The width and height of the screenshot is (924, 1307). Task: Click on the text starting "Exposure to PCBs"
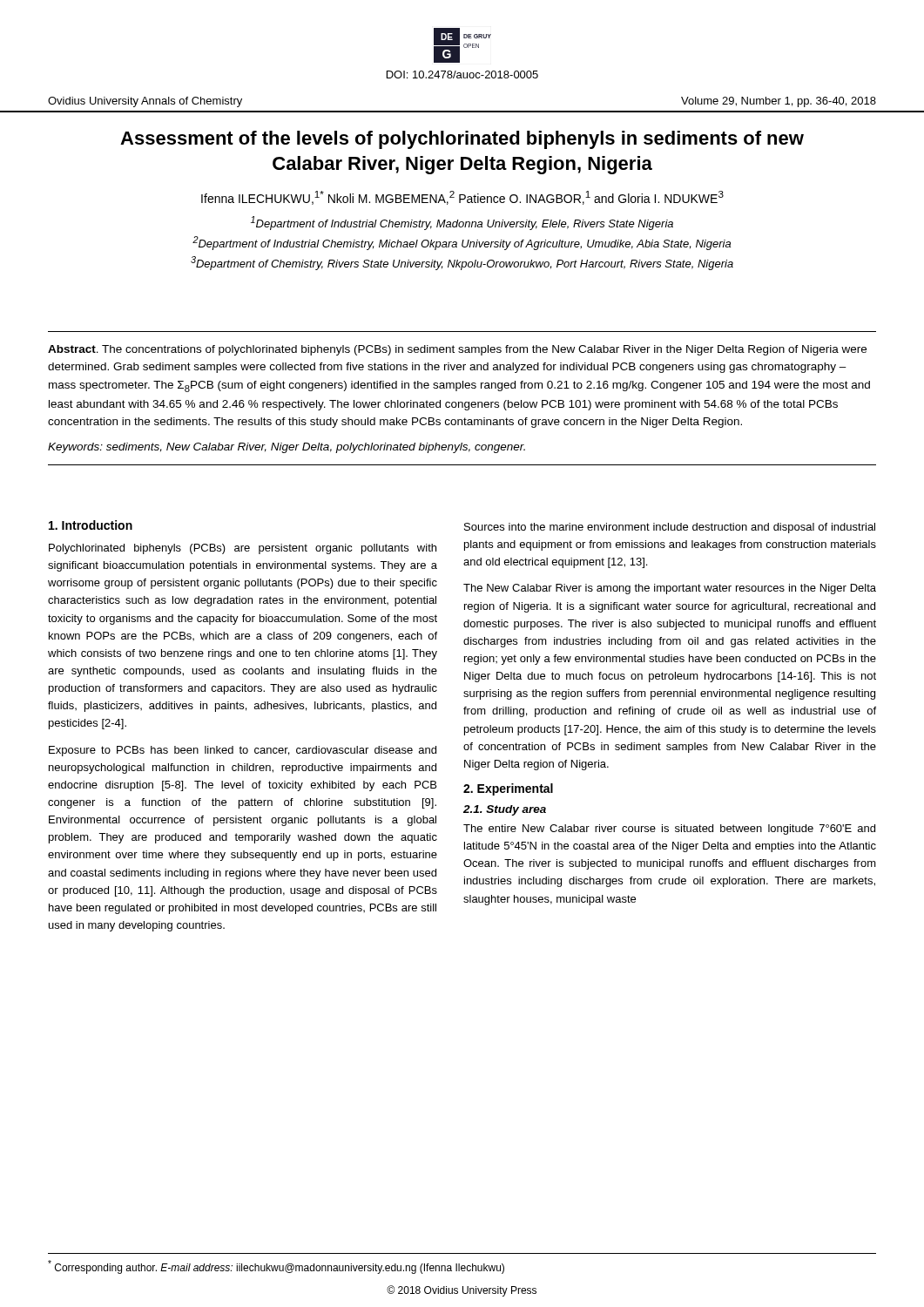243,837
